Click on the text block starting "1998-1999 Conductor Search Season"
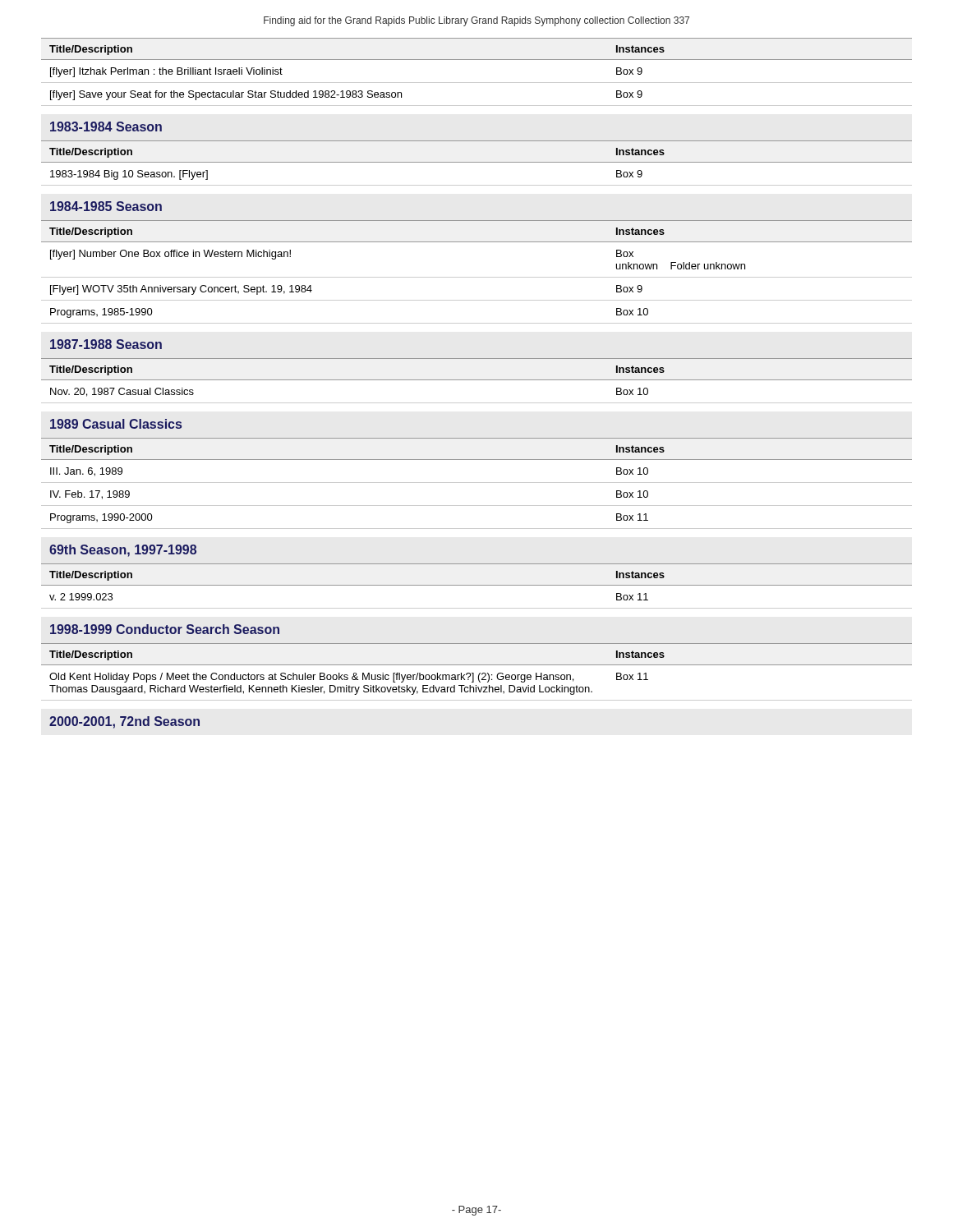Image resolution: width=953 pixels, height=1232 pixels. click(x=165, y=630)
